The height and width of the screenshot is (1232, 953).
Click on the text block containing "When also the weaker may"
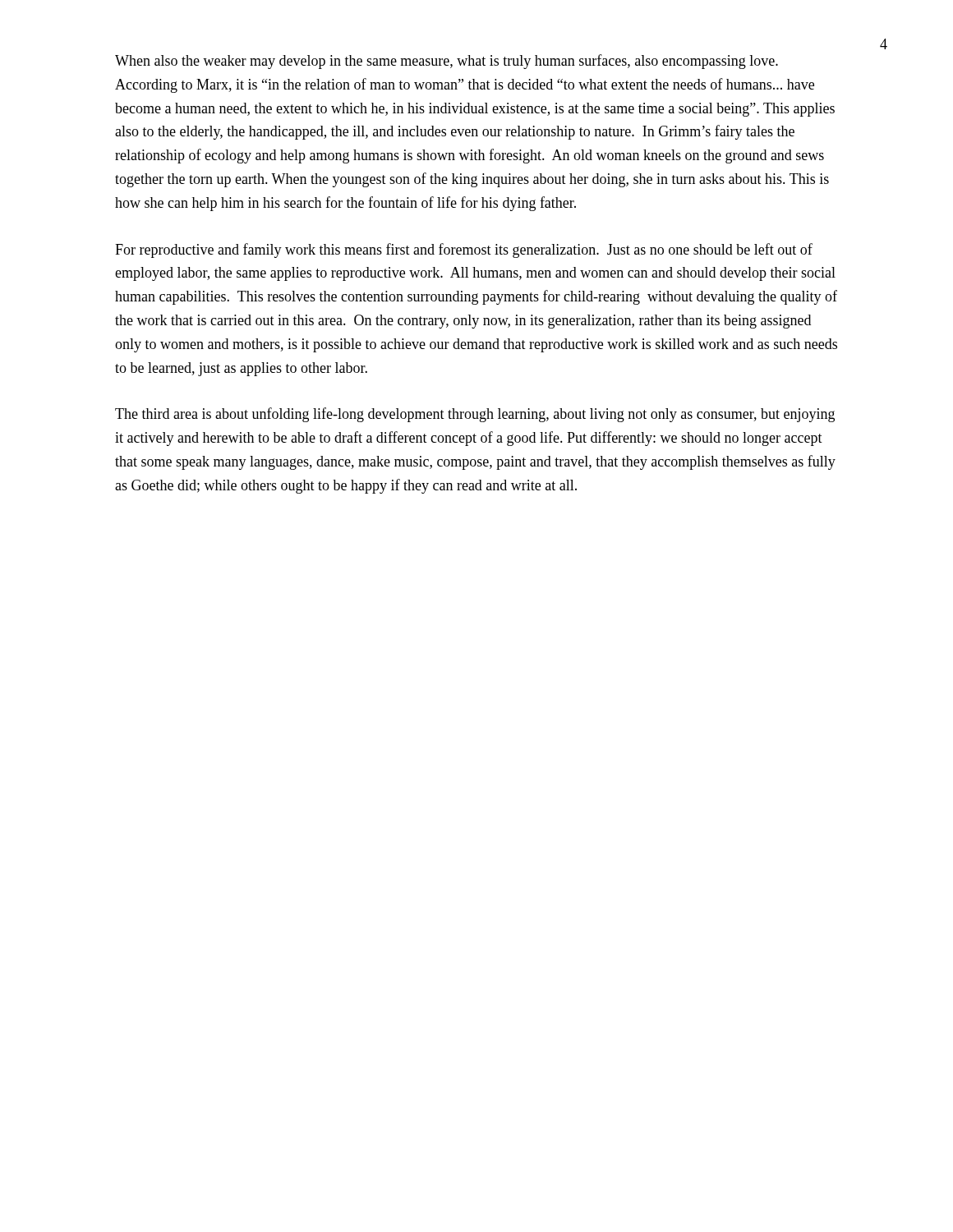(475, 132)
